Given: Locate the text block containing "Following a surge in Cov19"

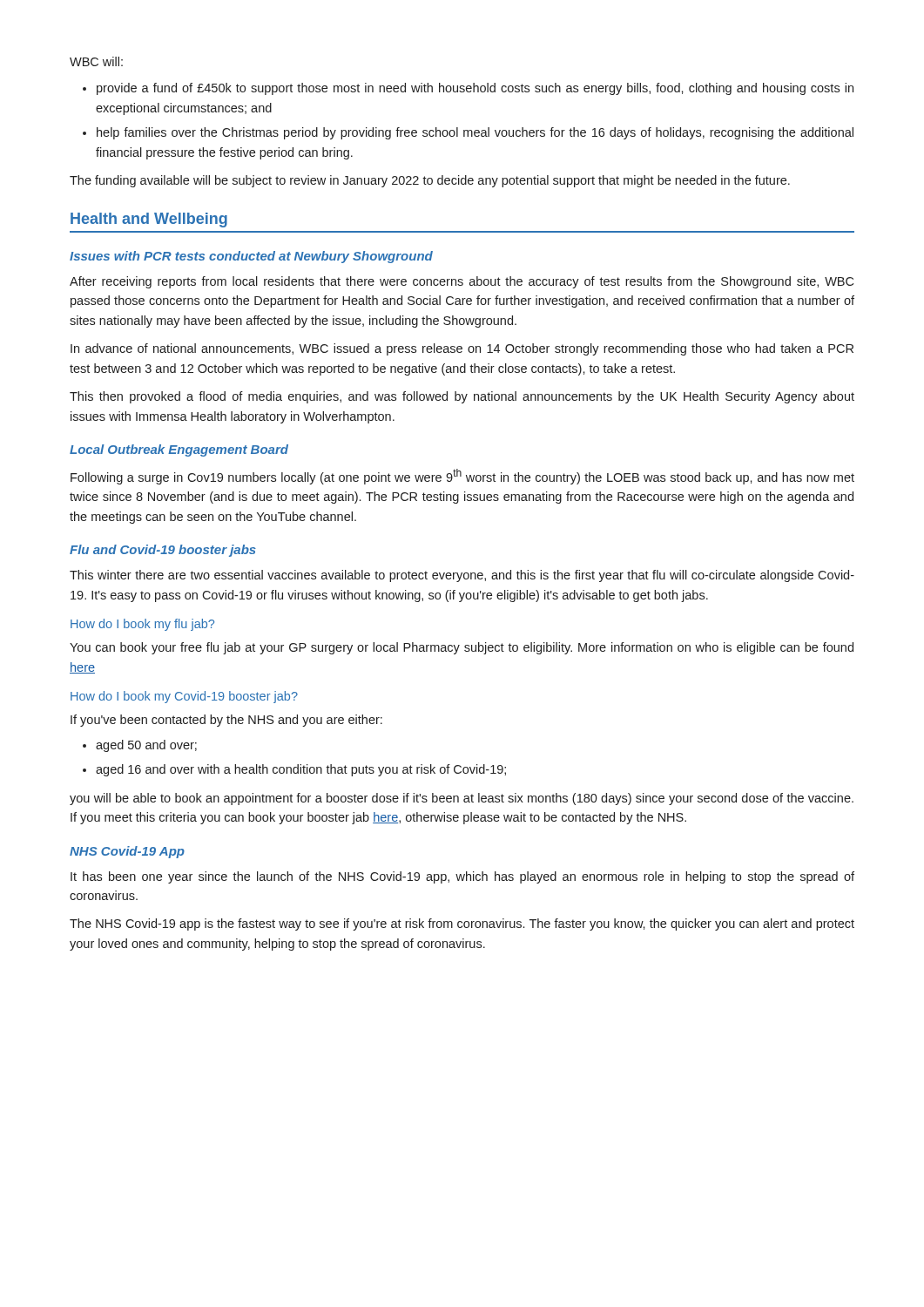Looking at the screenshot, I should [462, 496].
